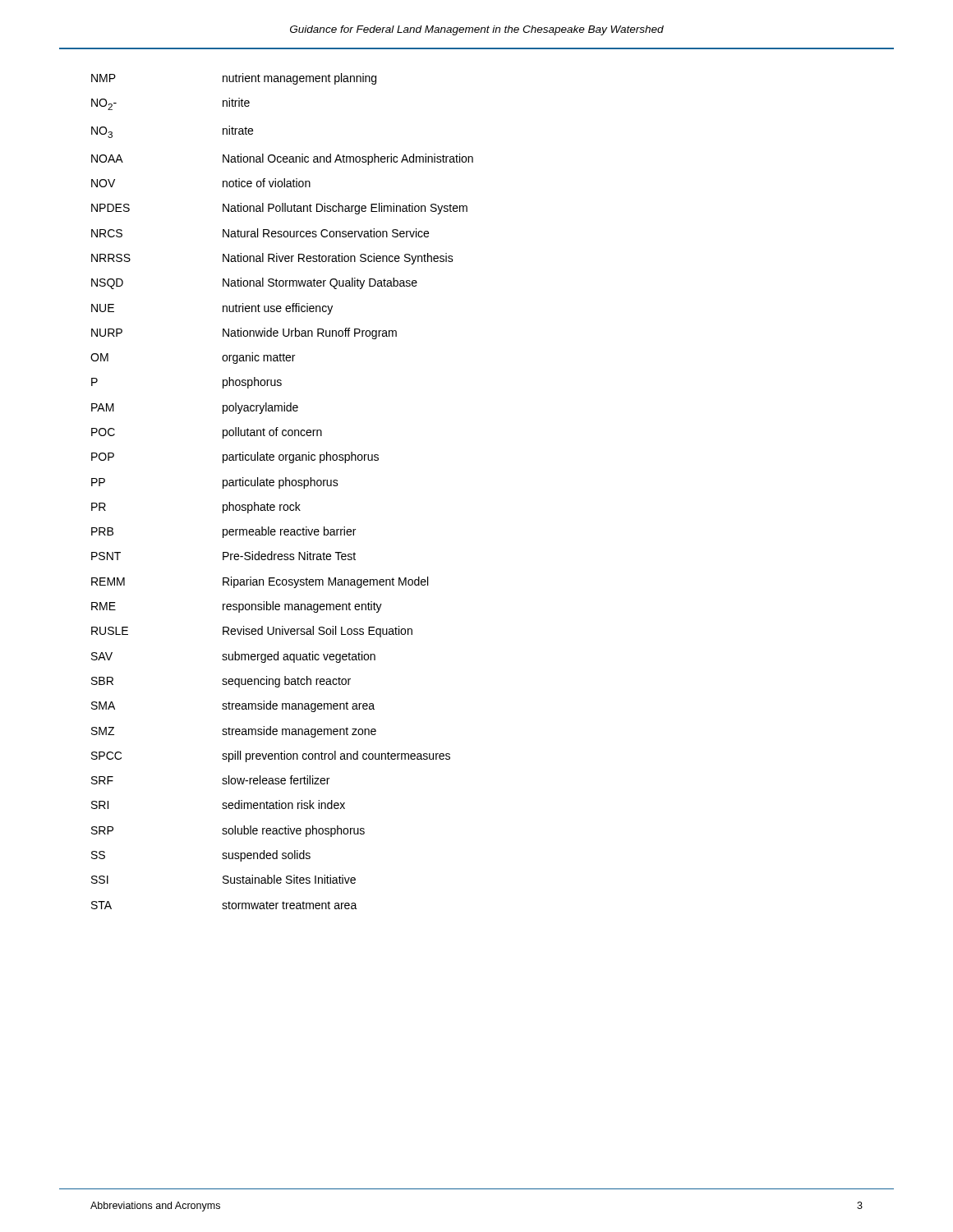Select the list item that reads "SMA streamside management area"
Viewport: 953px width, 1232px height.
click(x=233, y=706)
